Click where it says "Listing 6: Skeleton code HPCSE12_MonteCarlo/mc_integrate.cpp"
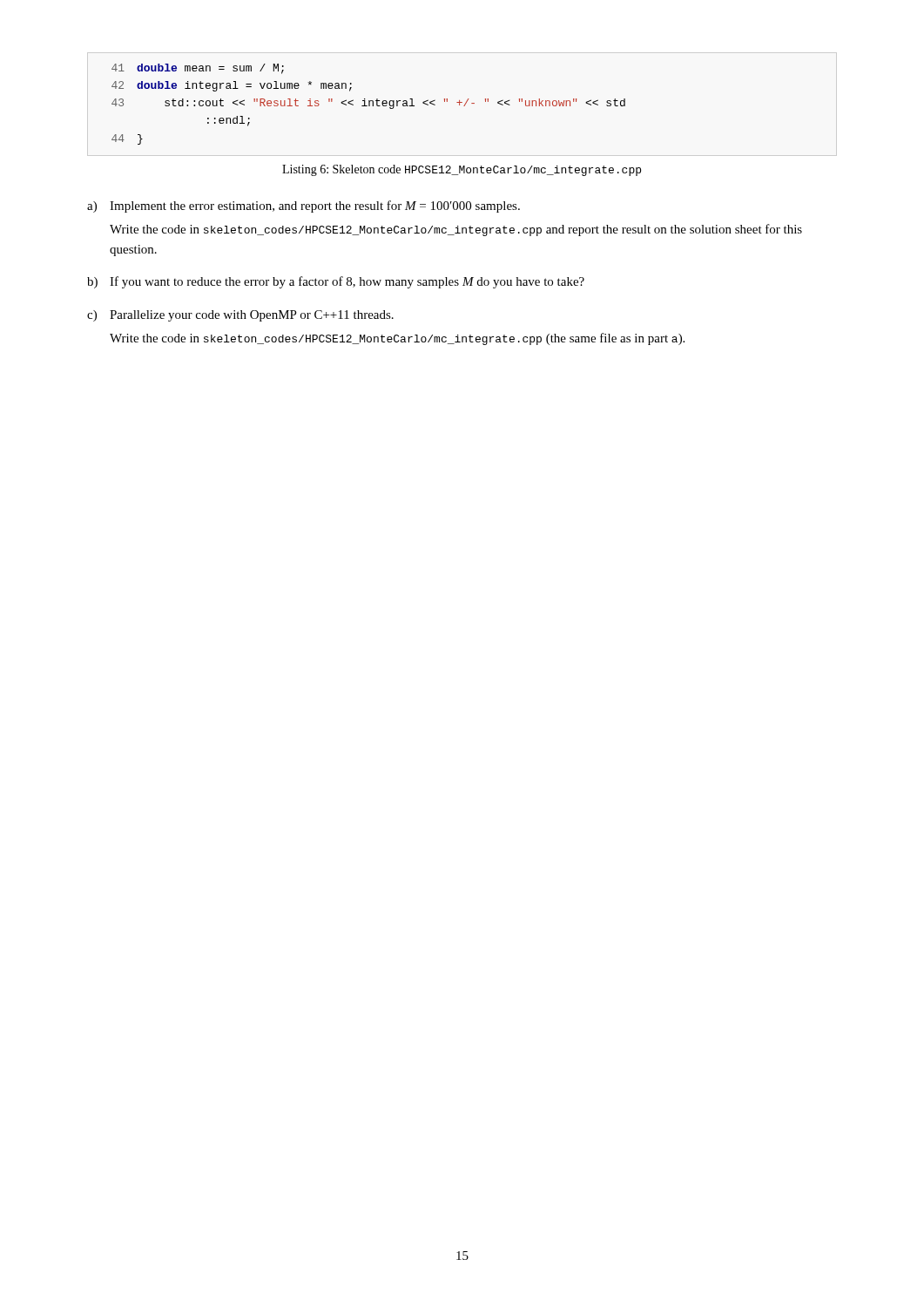This screenshot has width=924, height=1307. pyautogui.click(x=462, y=170)
